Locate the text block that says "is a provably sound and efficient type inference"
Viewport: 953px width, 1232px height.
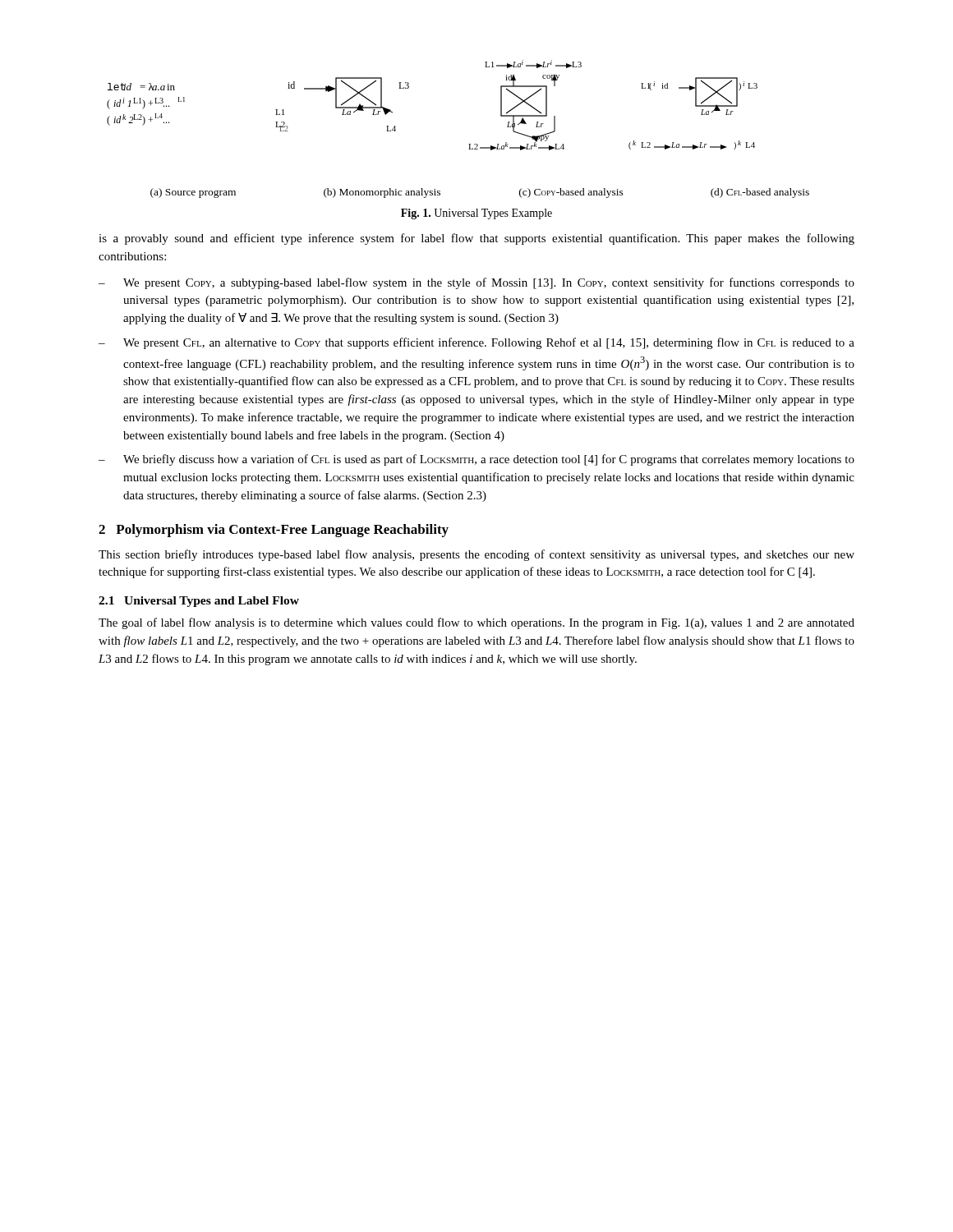pyautogui.click(x=476, y=247)
